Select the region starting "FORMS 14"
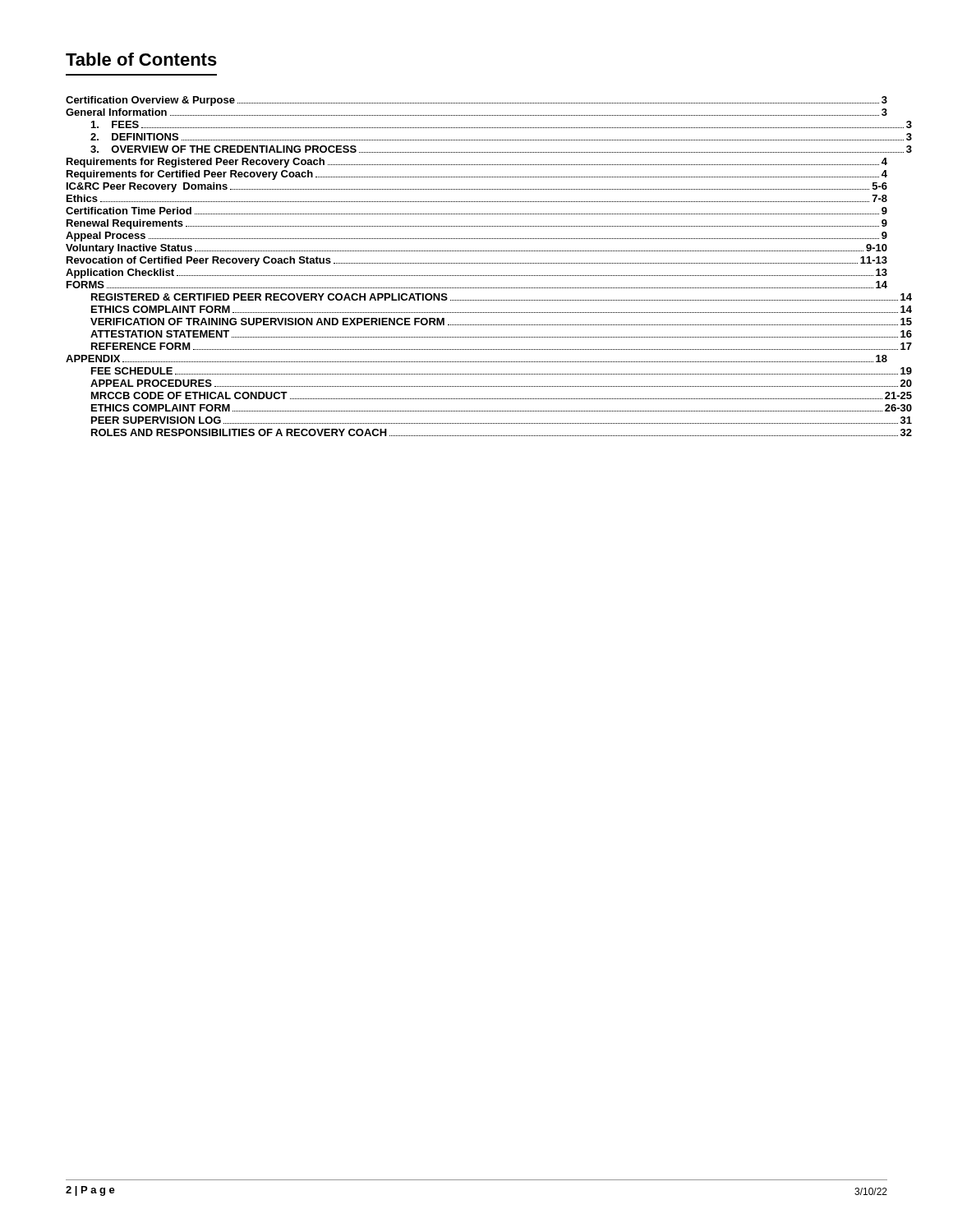The height and width of the screenshot is (1232, 953). 476,285
